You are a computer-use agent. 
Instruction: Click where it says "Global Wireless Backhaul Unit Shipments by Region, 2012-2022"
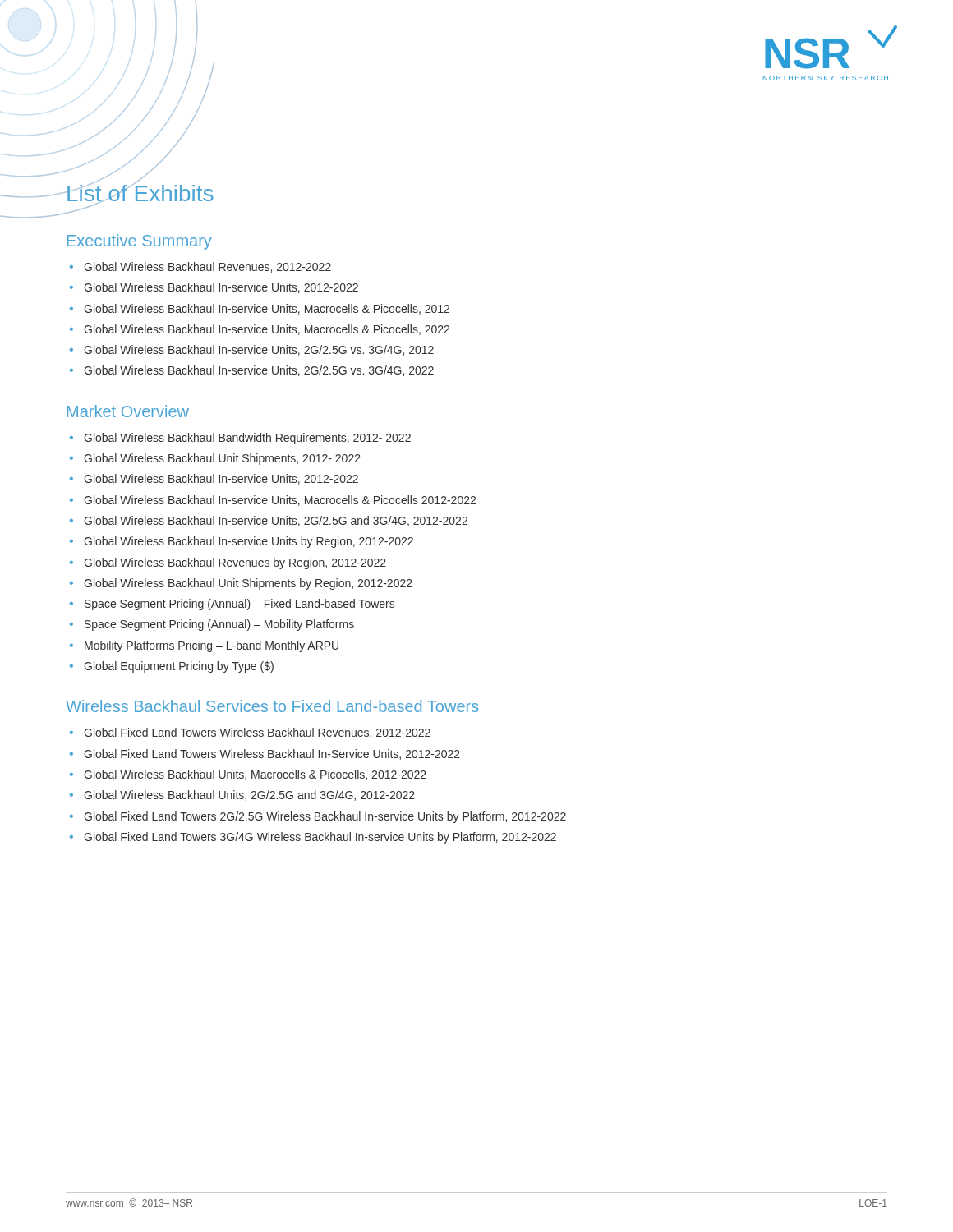248,583
